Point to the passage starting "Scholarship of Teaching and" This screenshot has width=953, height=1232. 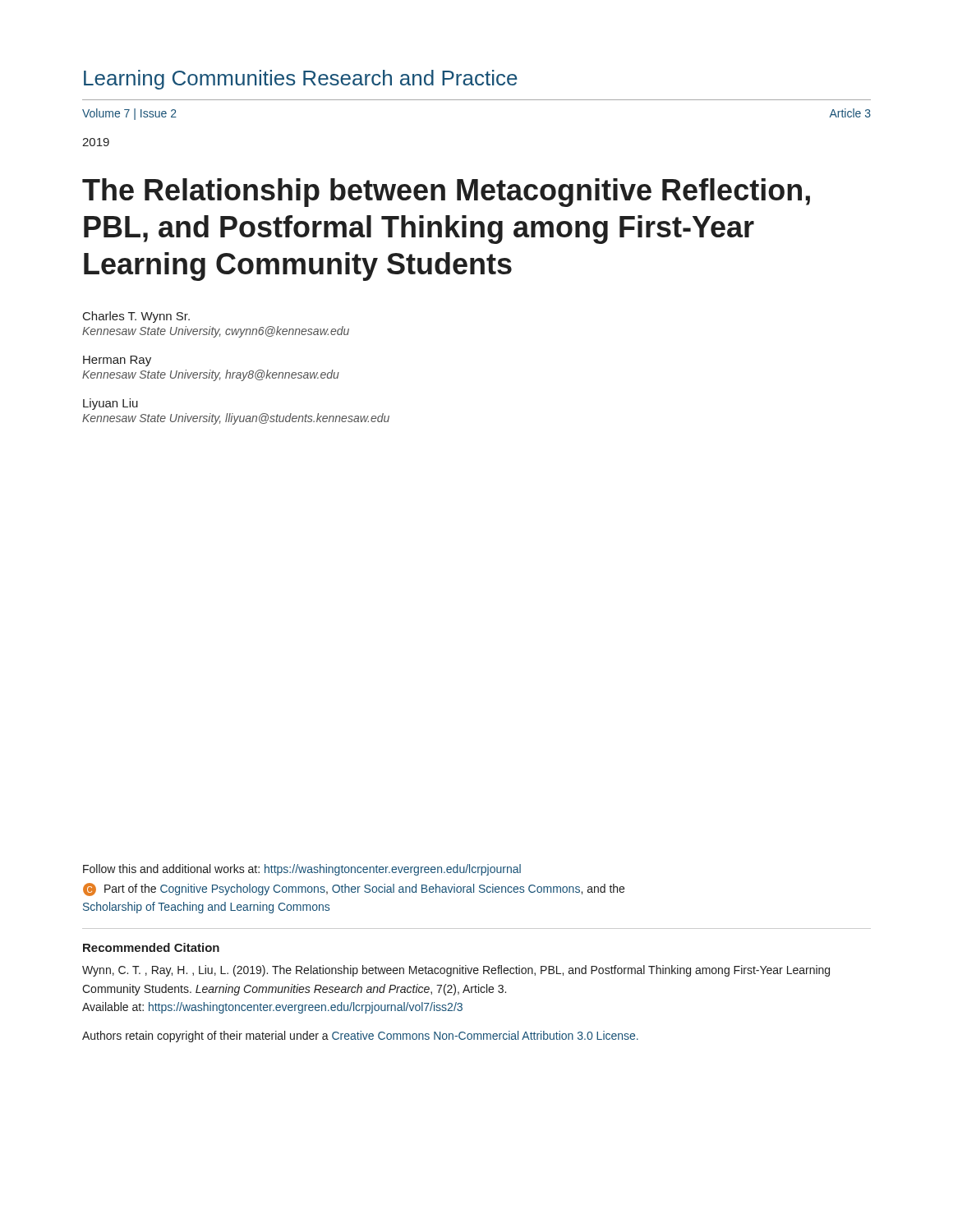coord(206,907)
